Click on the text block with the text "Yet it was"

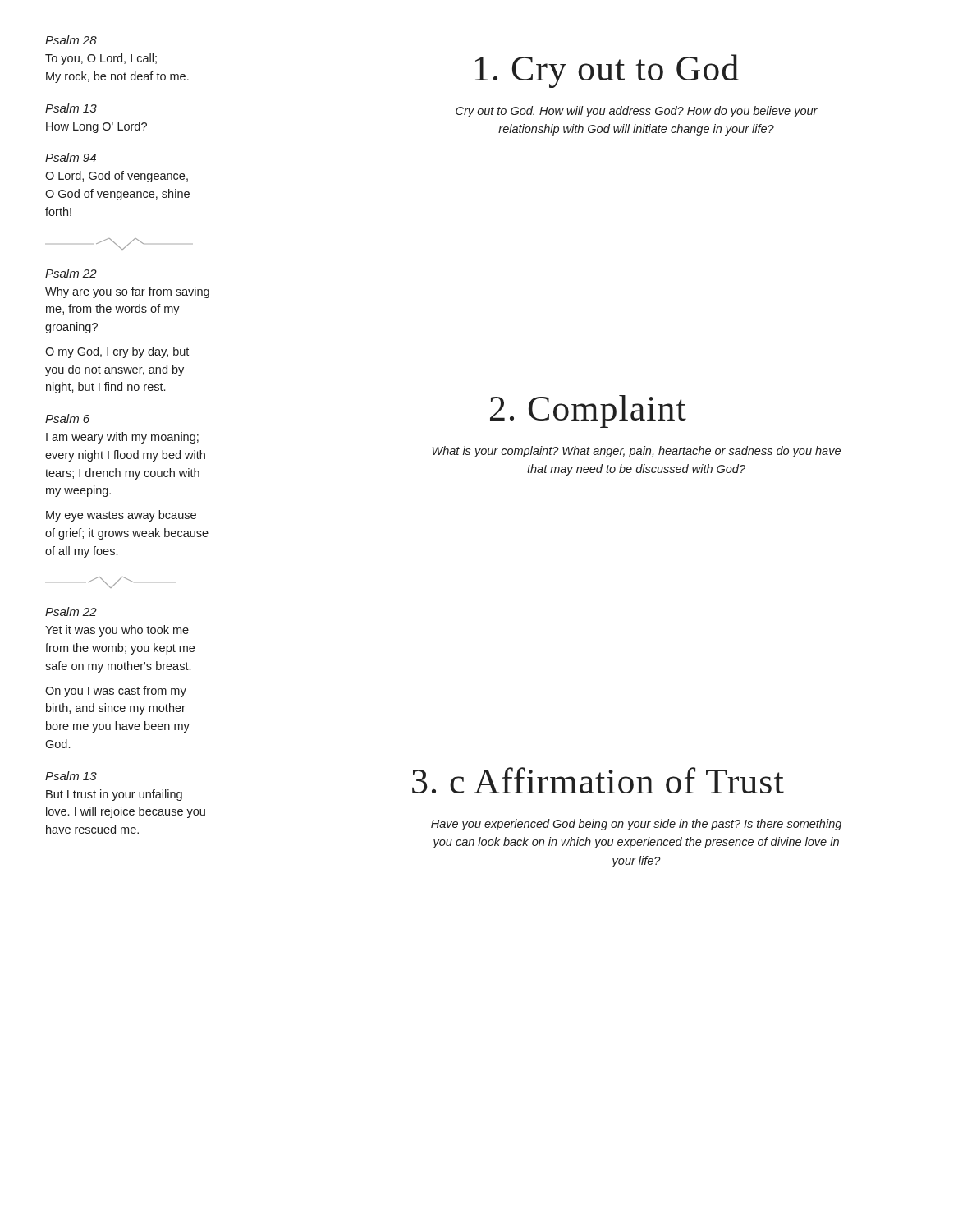[x=120, y=648]
